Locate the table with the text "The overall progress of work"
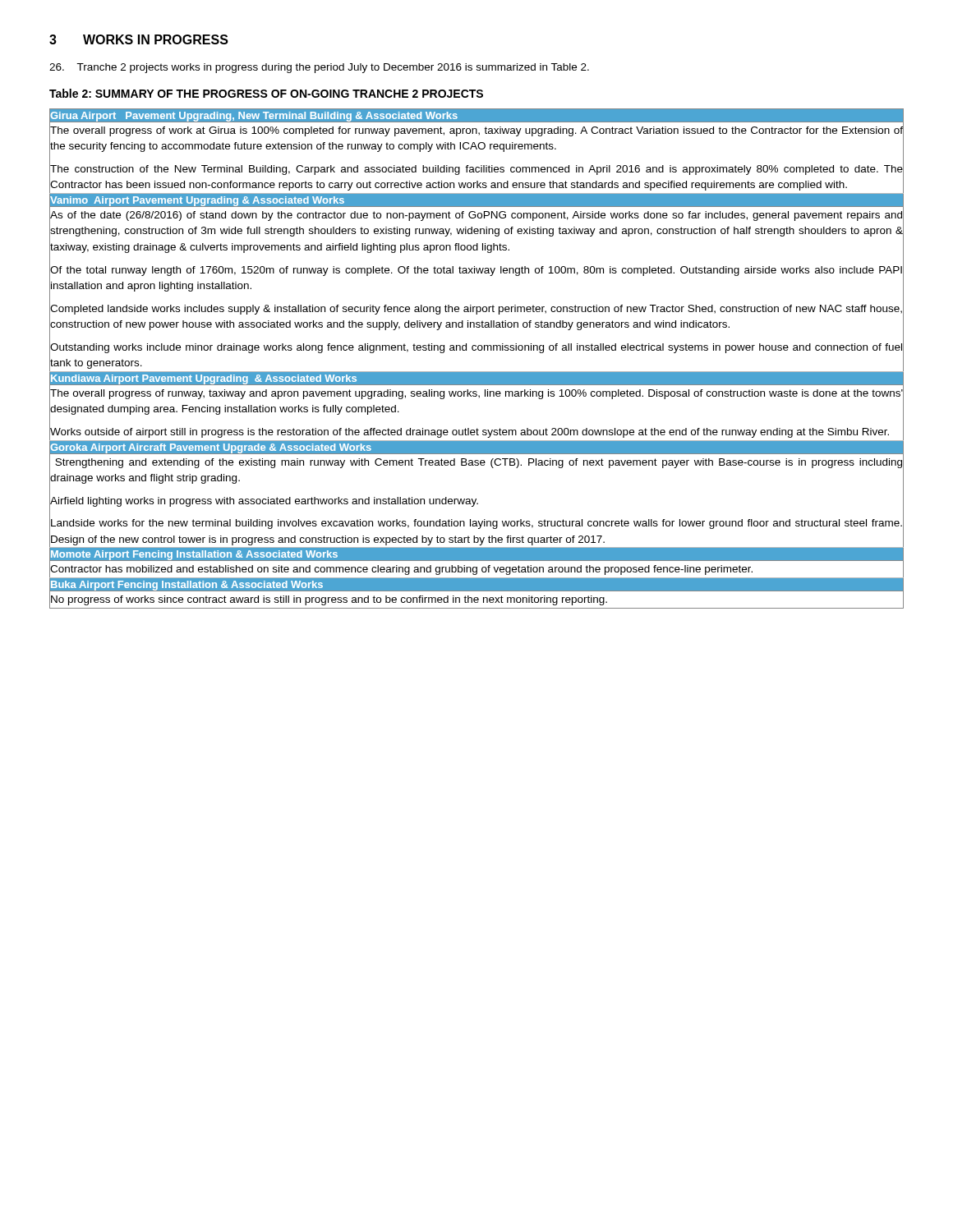953x1232 pixels. pos(476,358)
